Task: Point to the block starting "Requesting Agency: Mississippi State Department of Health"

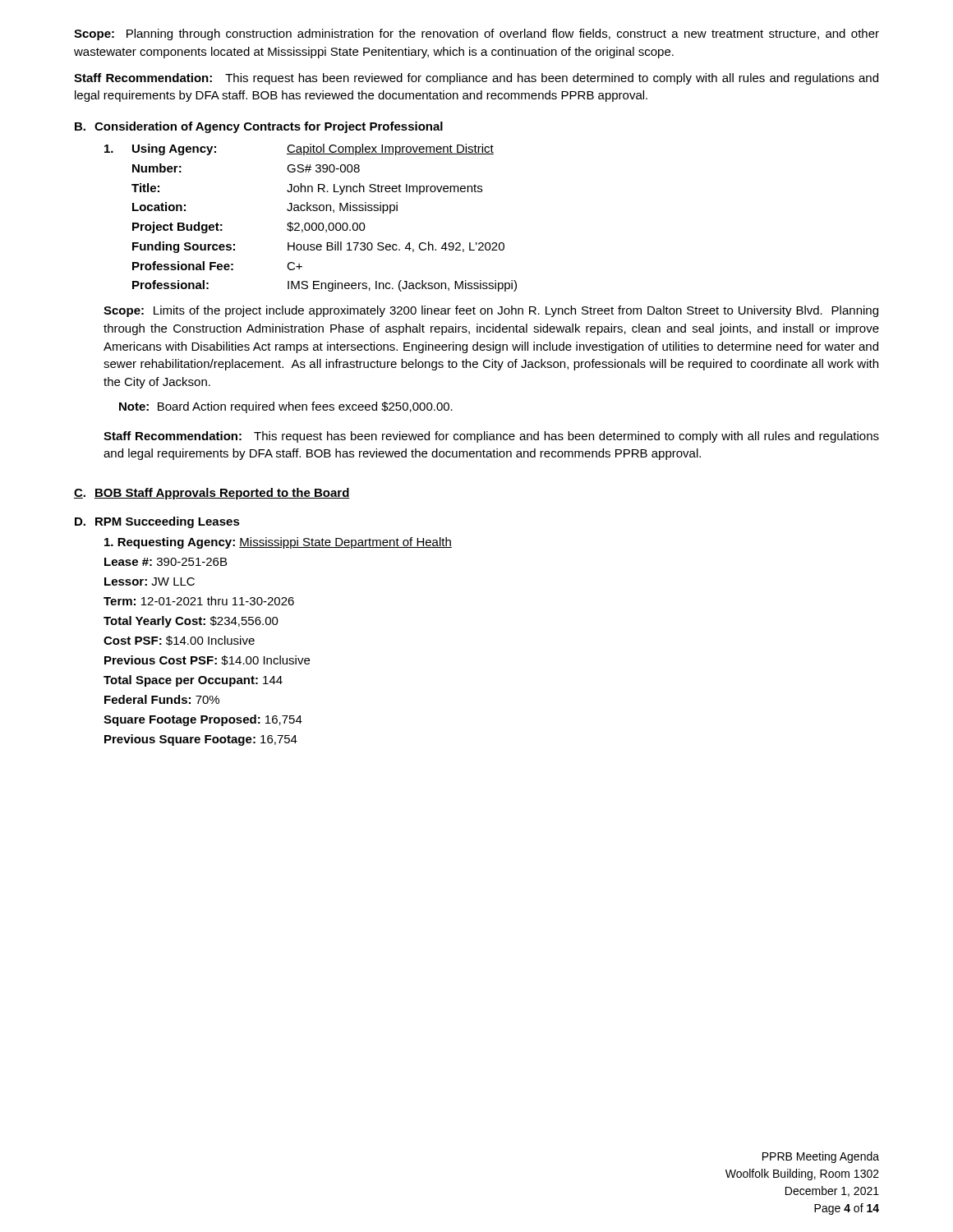Action: 278,542
